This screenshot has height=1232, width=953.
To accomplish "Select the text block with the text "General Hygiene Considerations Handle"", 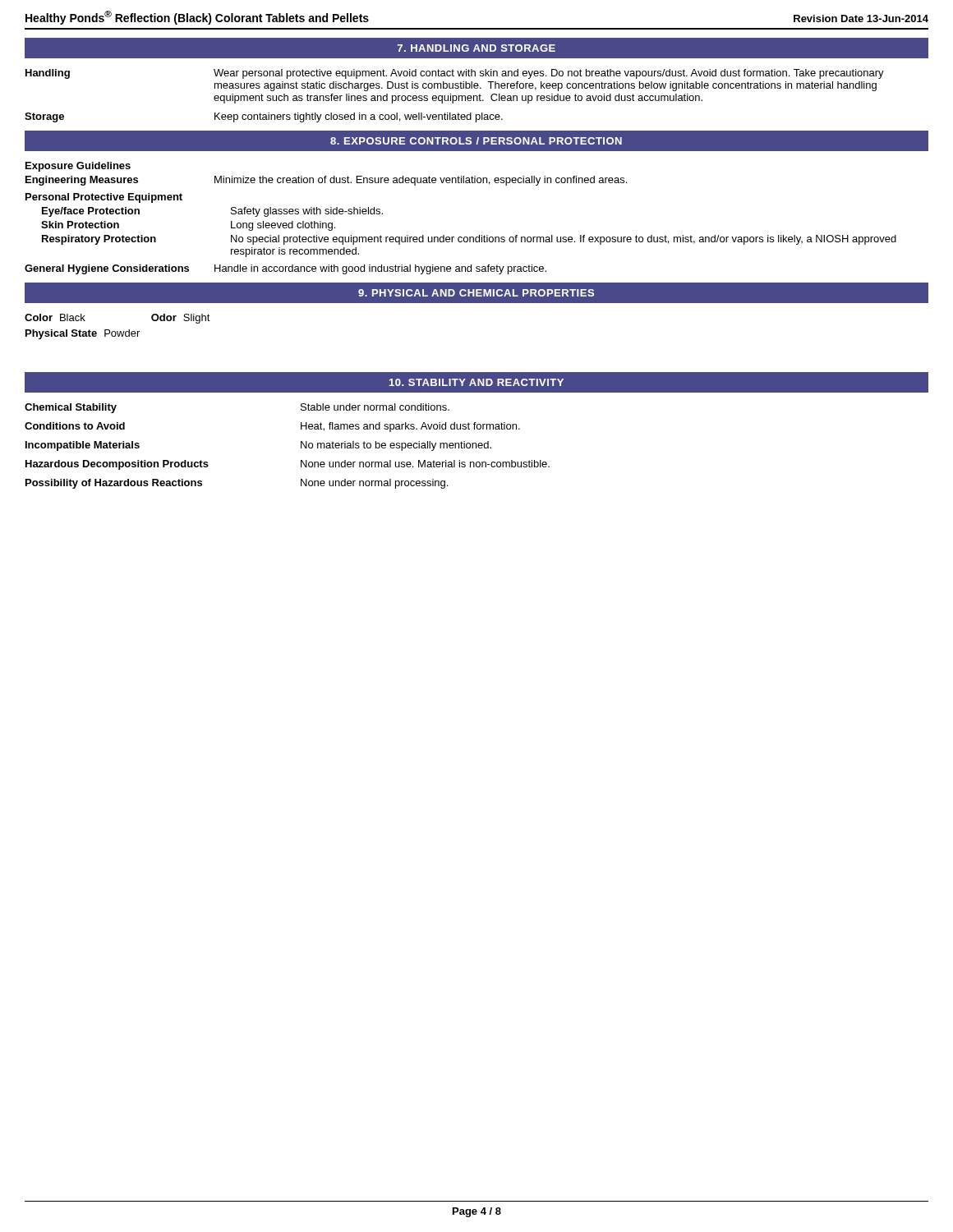I will [x=476, y=268].
